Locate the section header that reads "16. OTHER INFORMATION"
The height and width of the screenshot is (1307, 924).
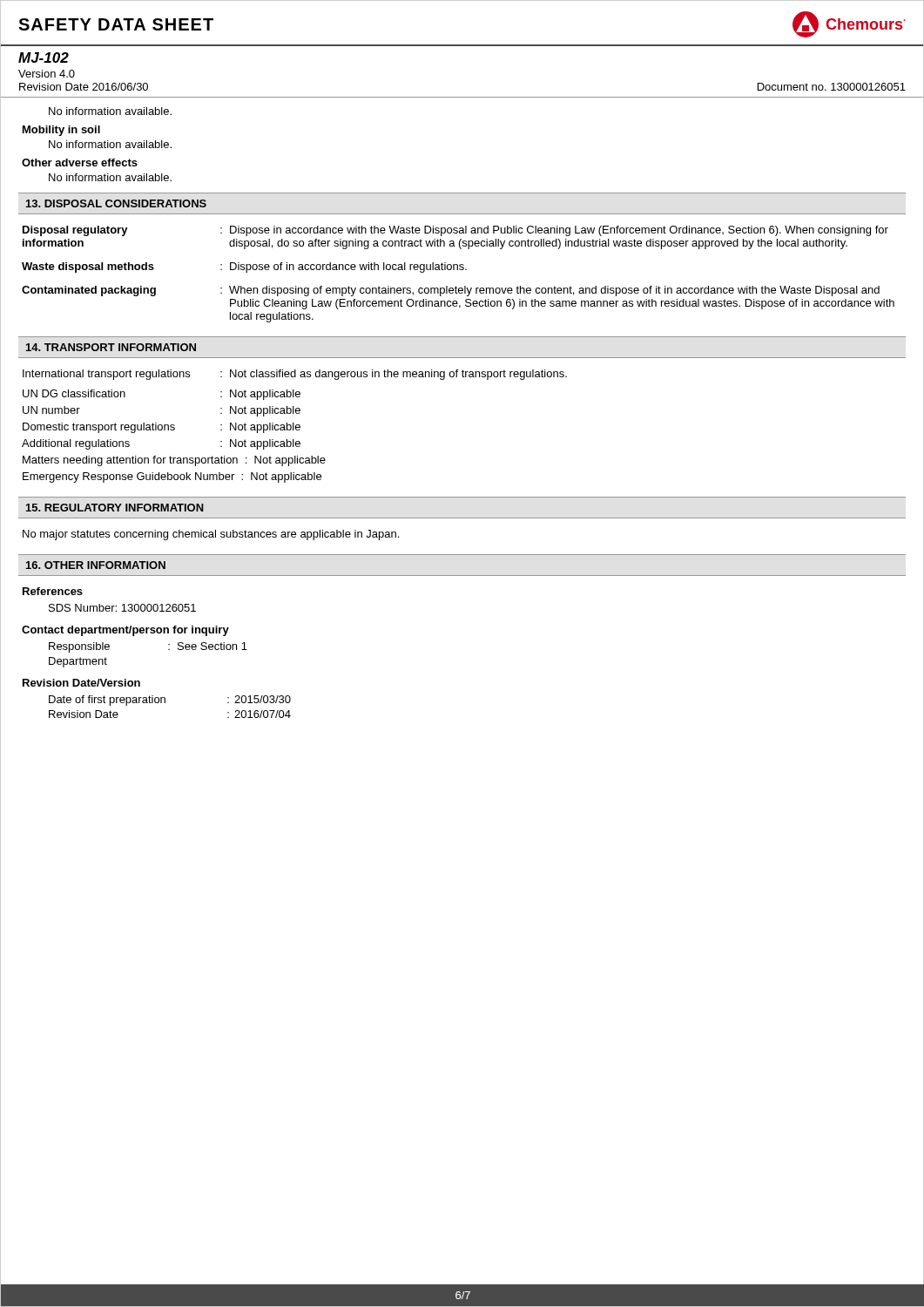[x=96, y=565]
